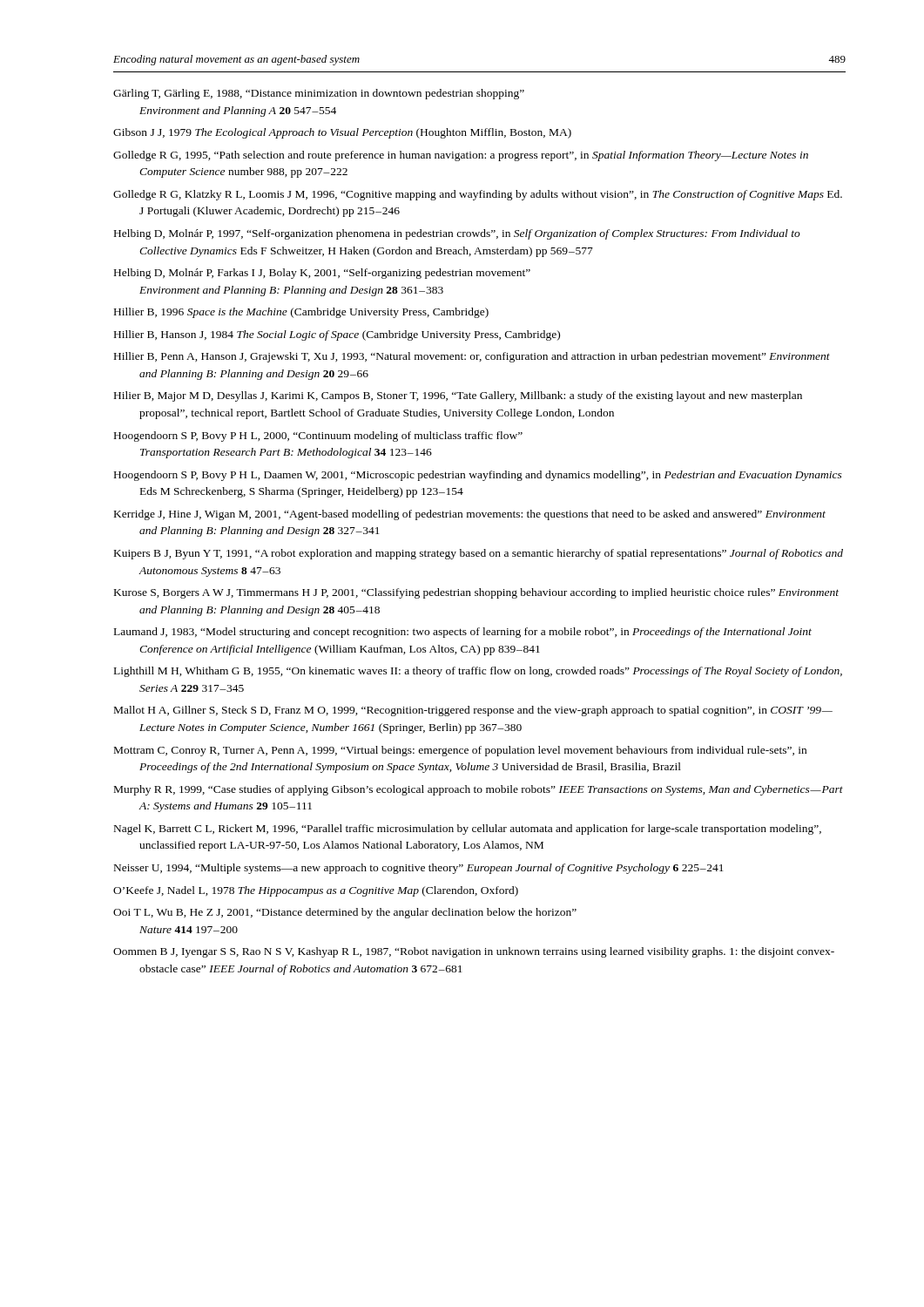Click the passage that begins "Gärling T, Gärling E, 1988, “Distance"
924x1307 pixels.
pyautogui.click(x=319, y=101)
